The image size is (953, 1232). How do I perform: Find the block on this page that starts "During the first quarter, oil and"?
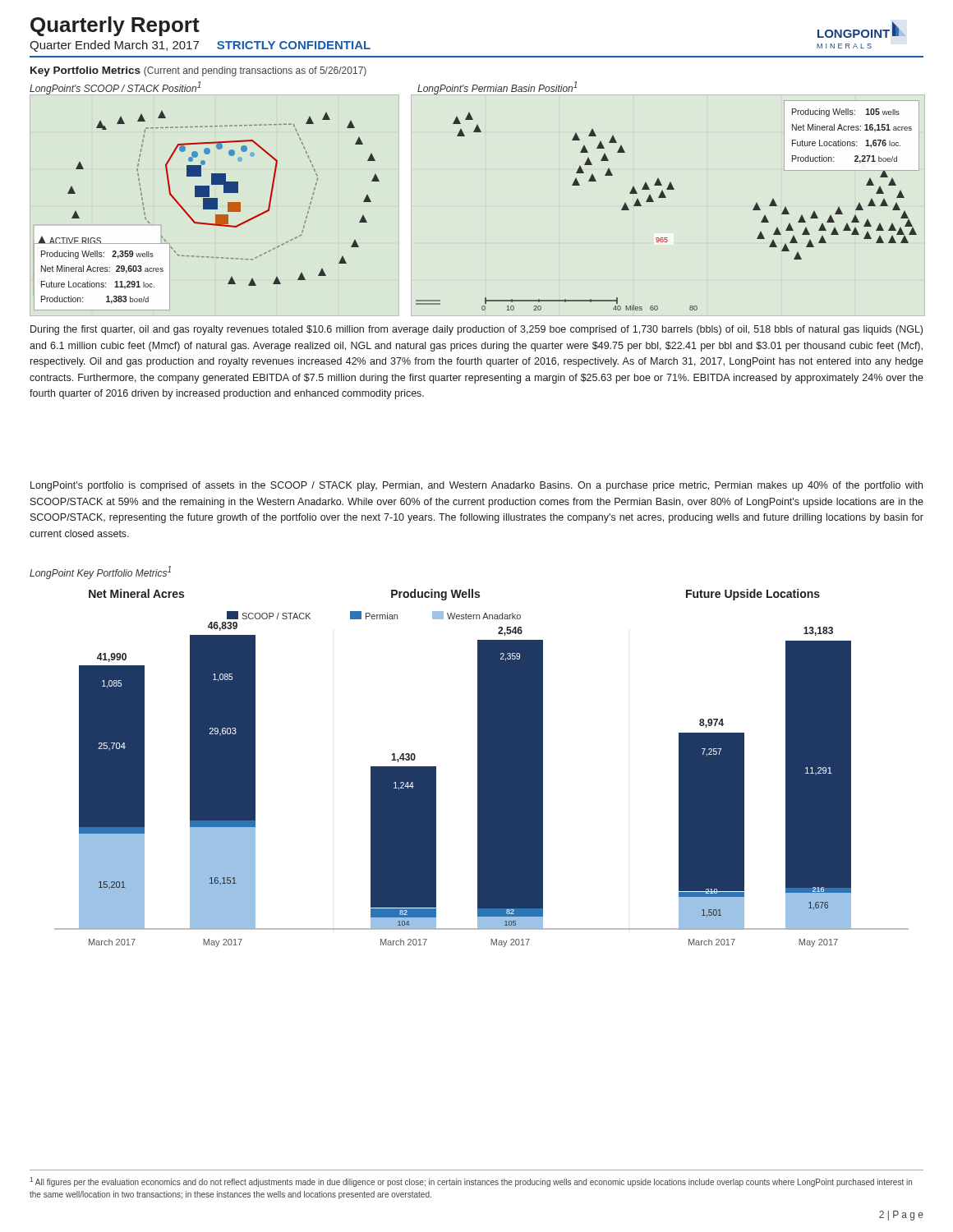click(x=476, y=361)
